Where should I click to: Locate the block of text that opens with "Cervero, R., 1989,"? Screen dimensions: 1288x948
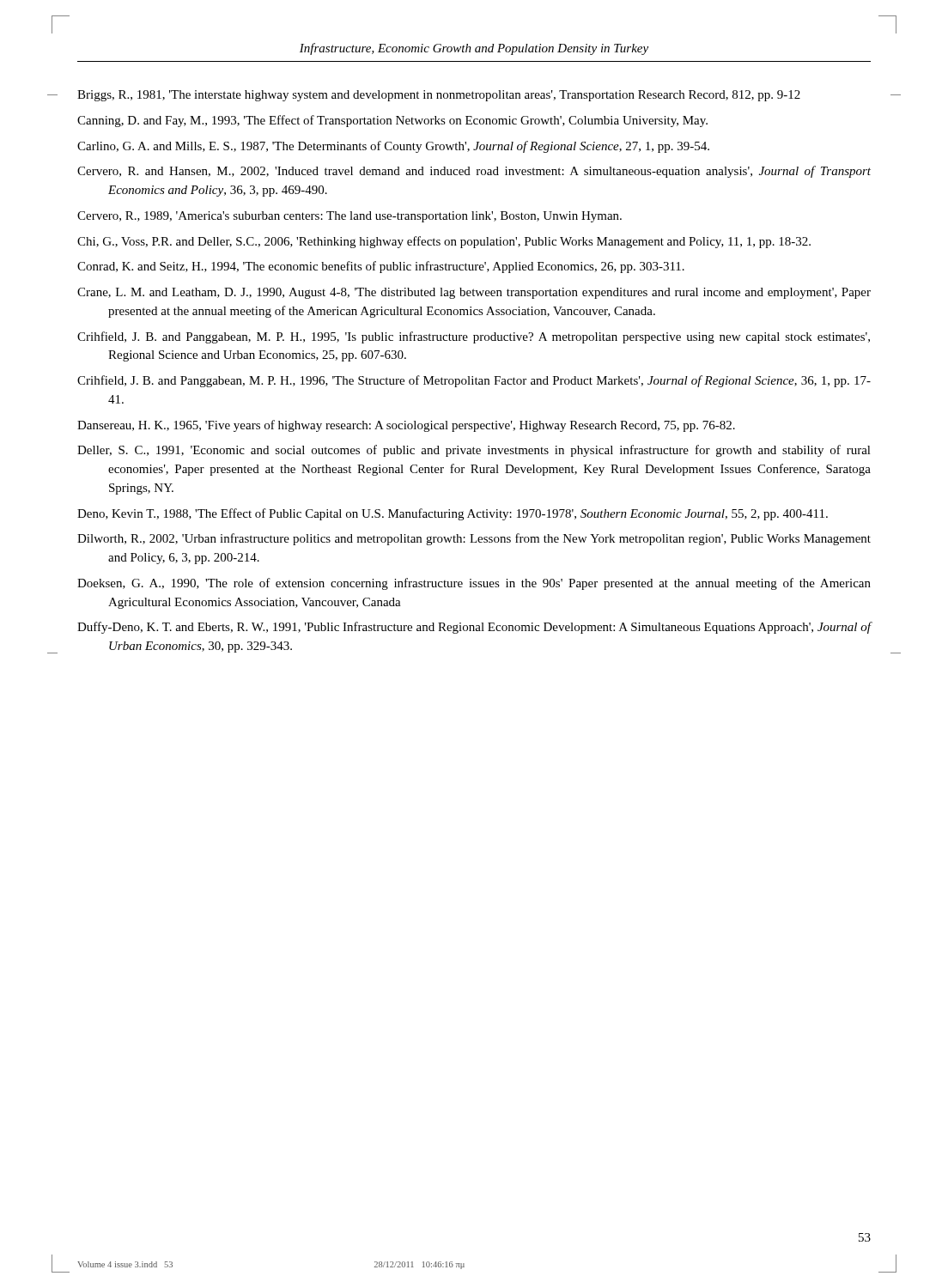pos(474,216)
